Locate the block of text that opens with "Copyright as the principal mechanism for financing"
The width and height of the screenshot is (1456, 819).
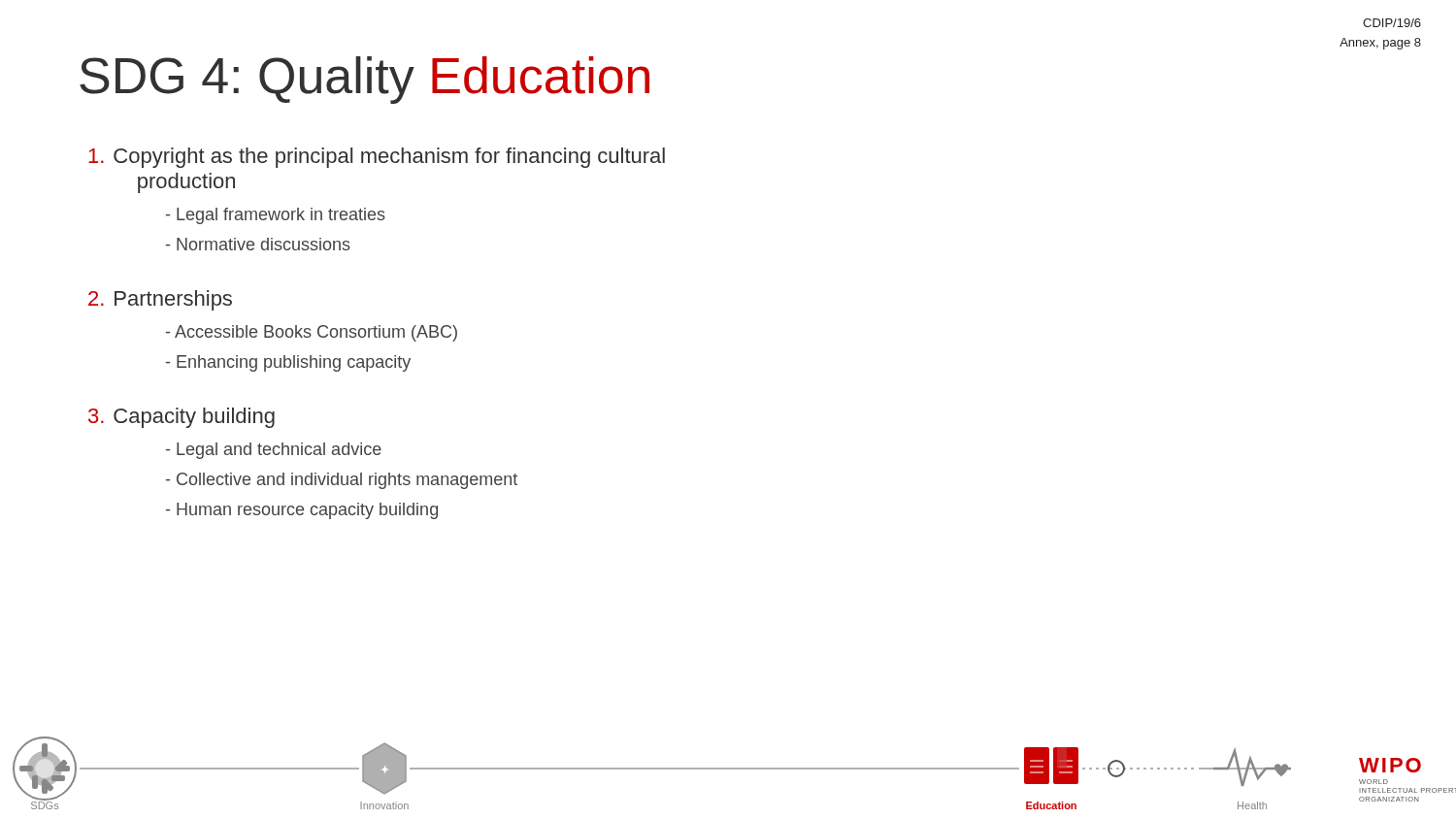pyautogui.click(x=377, y=158)
